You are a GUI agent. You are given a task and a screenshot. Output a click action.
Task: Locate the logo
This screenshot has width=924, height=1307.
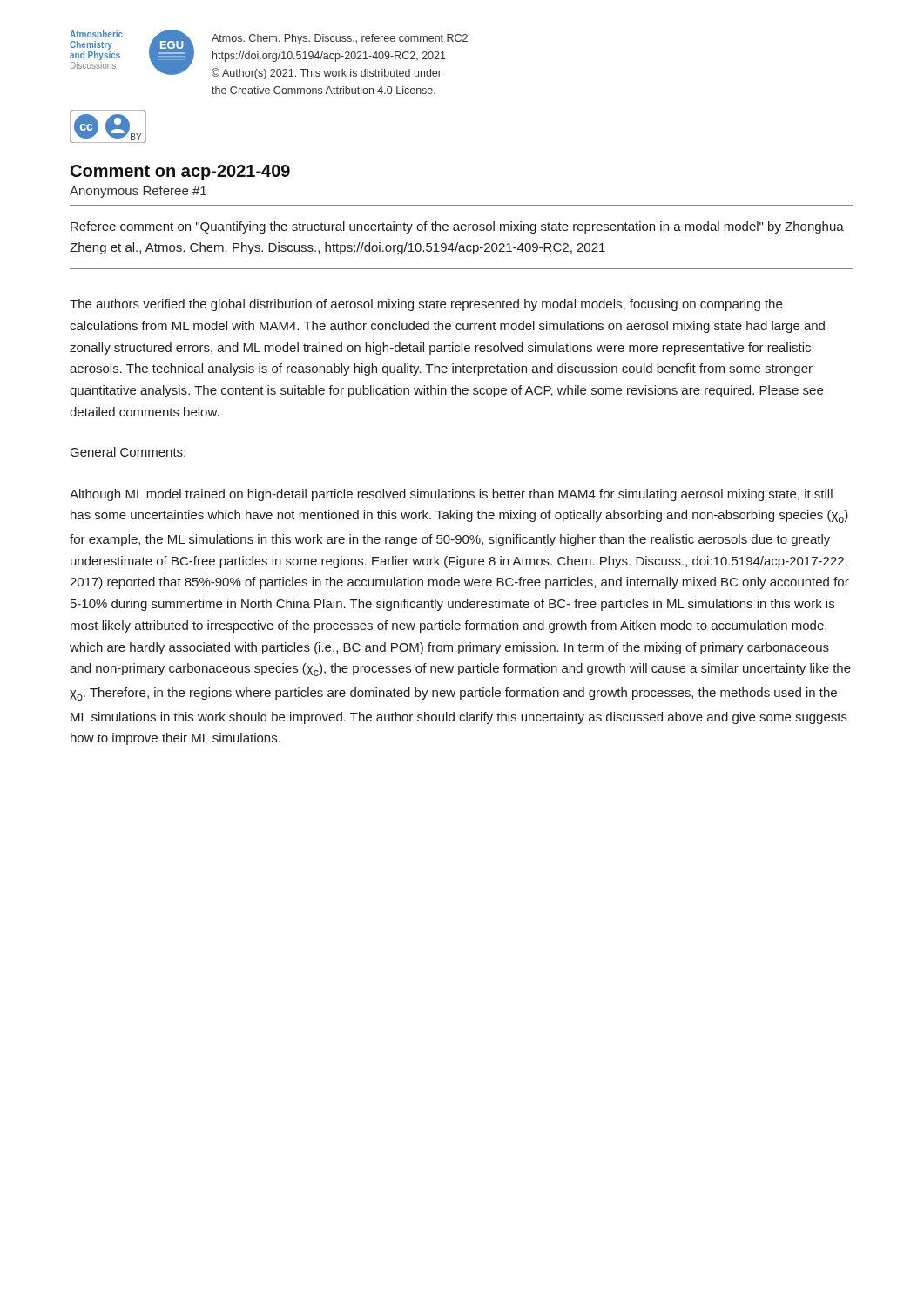(x=462, y=128)
